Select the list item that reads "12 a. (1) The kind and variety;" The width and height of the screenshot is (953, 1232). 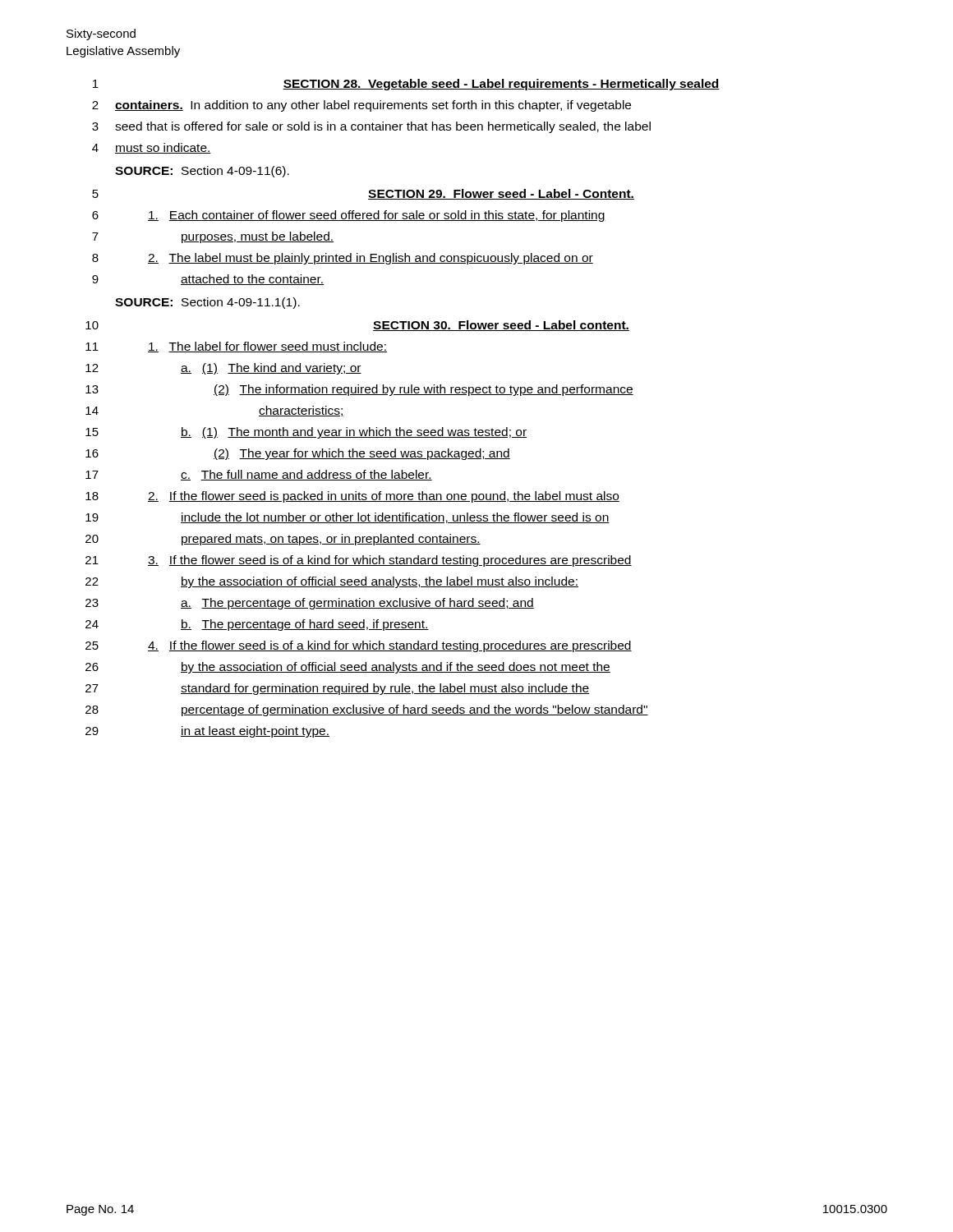(x=95, y=368)
